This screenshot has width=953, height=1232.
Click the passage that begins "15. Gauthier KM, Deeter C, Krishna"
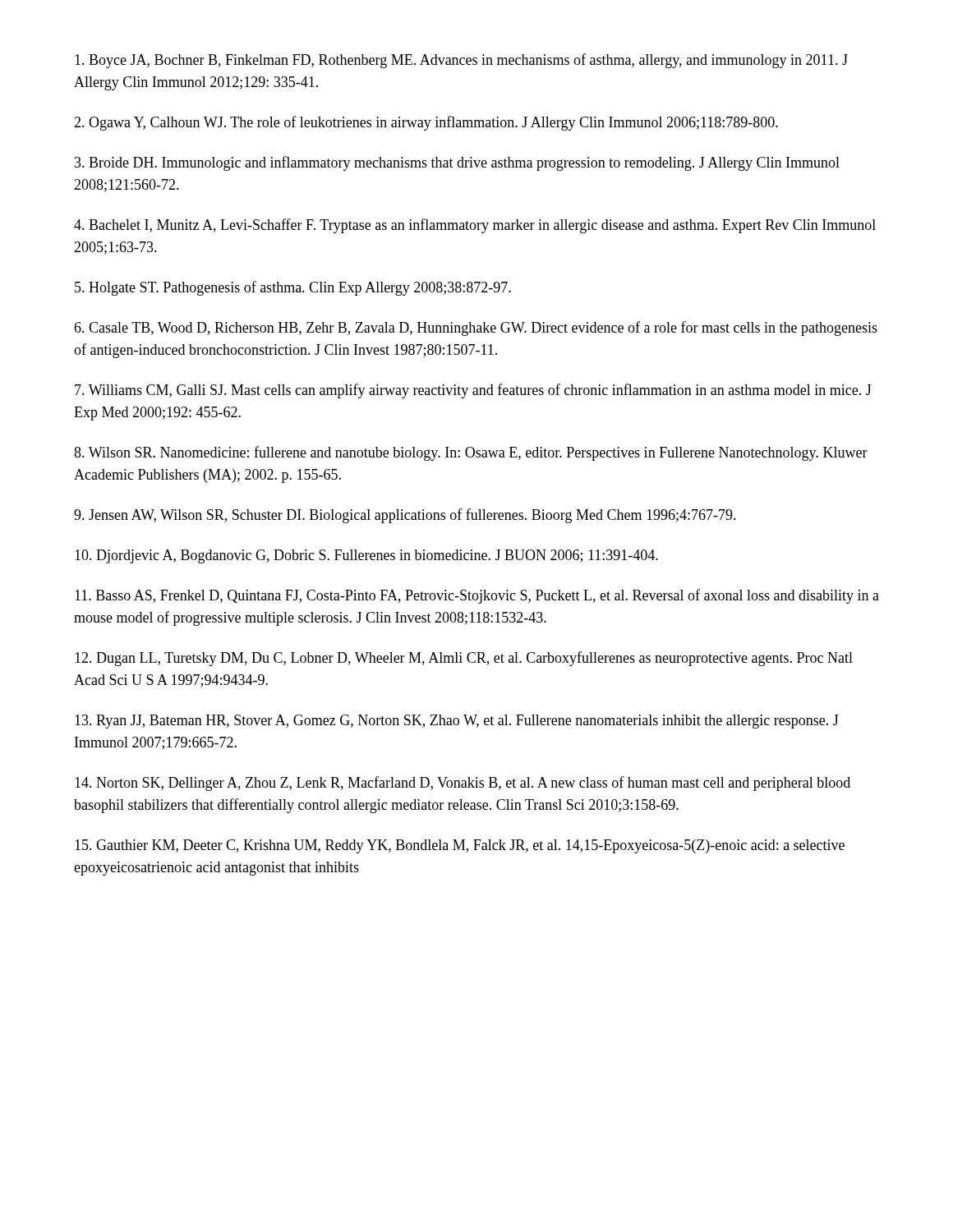point(459,856)
